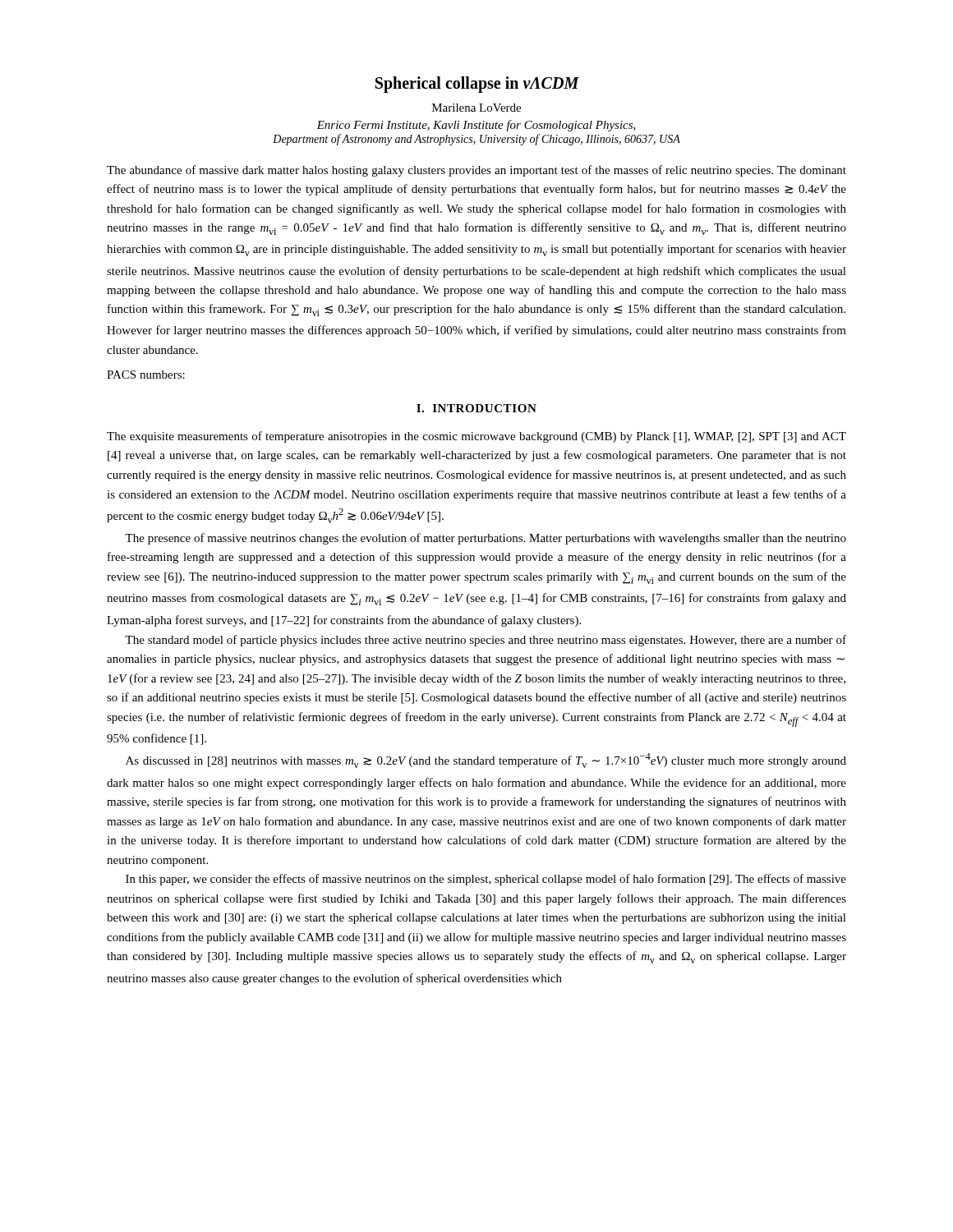Locate the block starting "Spherical collapse in νΛCDM"
The height and width of the screenshot is (1232, 953).
476,83
